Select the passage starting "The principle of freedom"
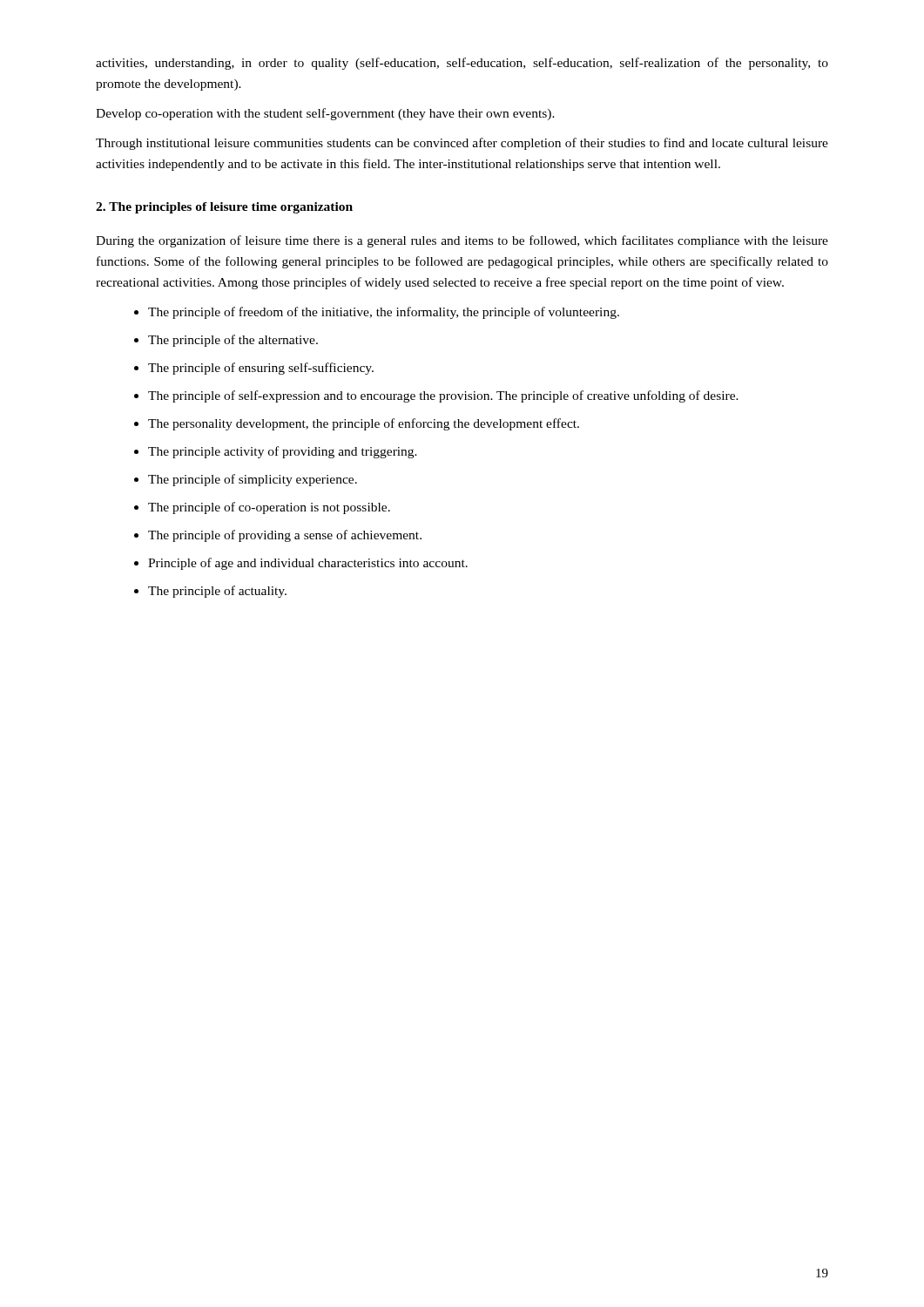The height and width of the screenshot is (1307, 924). tap(462, 312)
